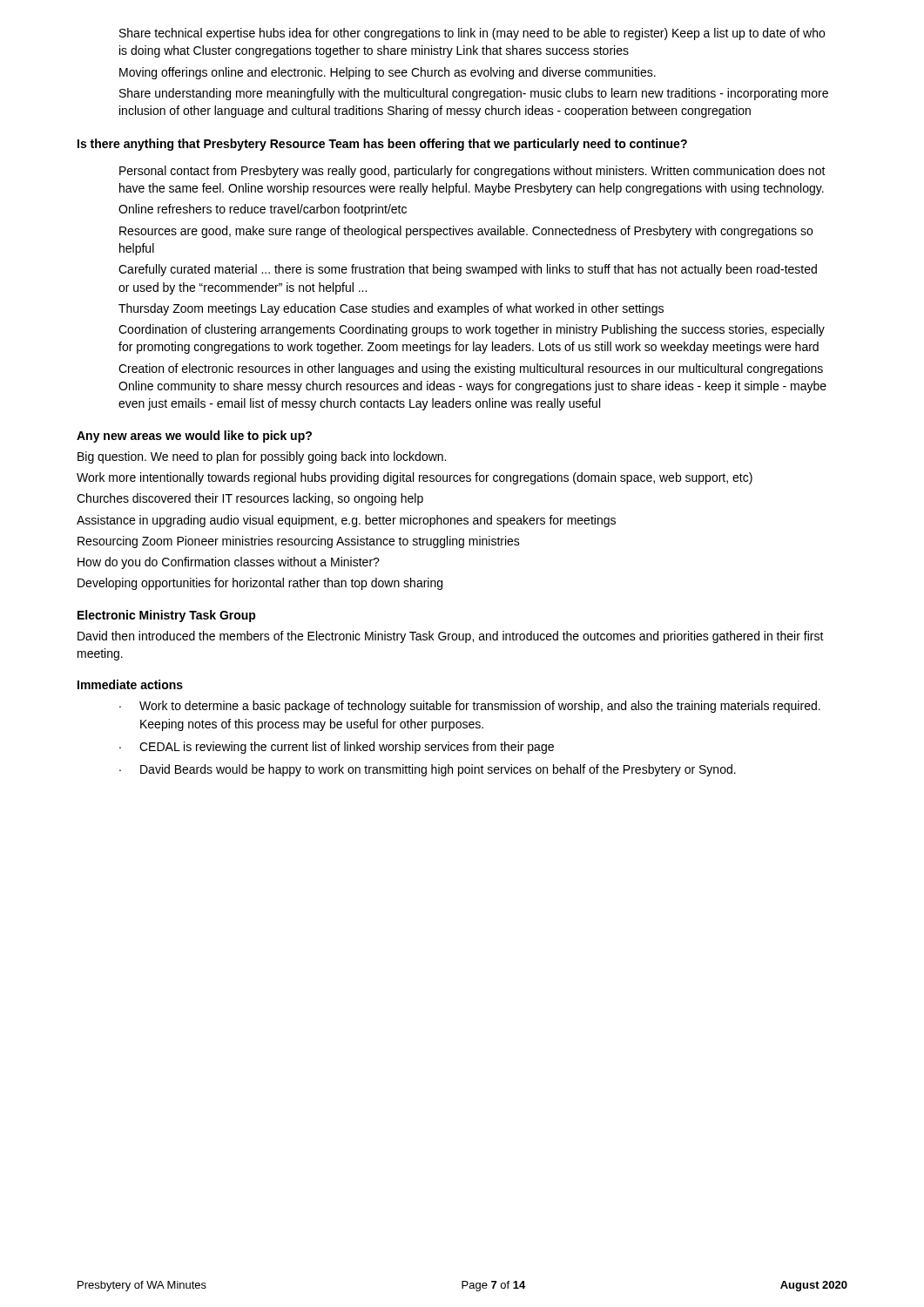Find the passage starting "Is there anything"
The height and width of the screenshot is (1307, 924).
[382, 144]
